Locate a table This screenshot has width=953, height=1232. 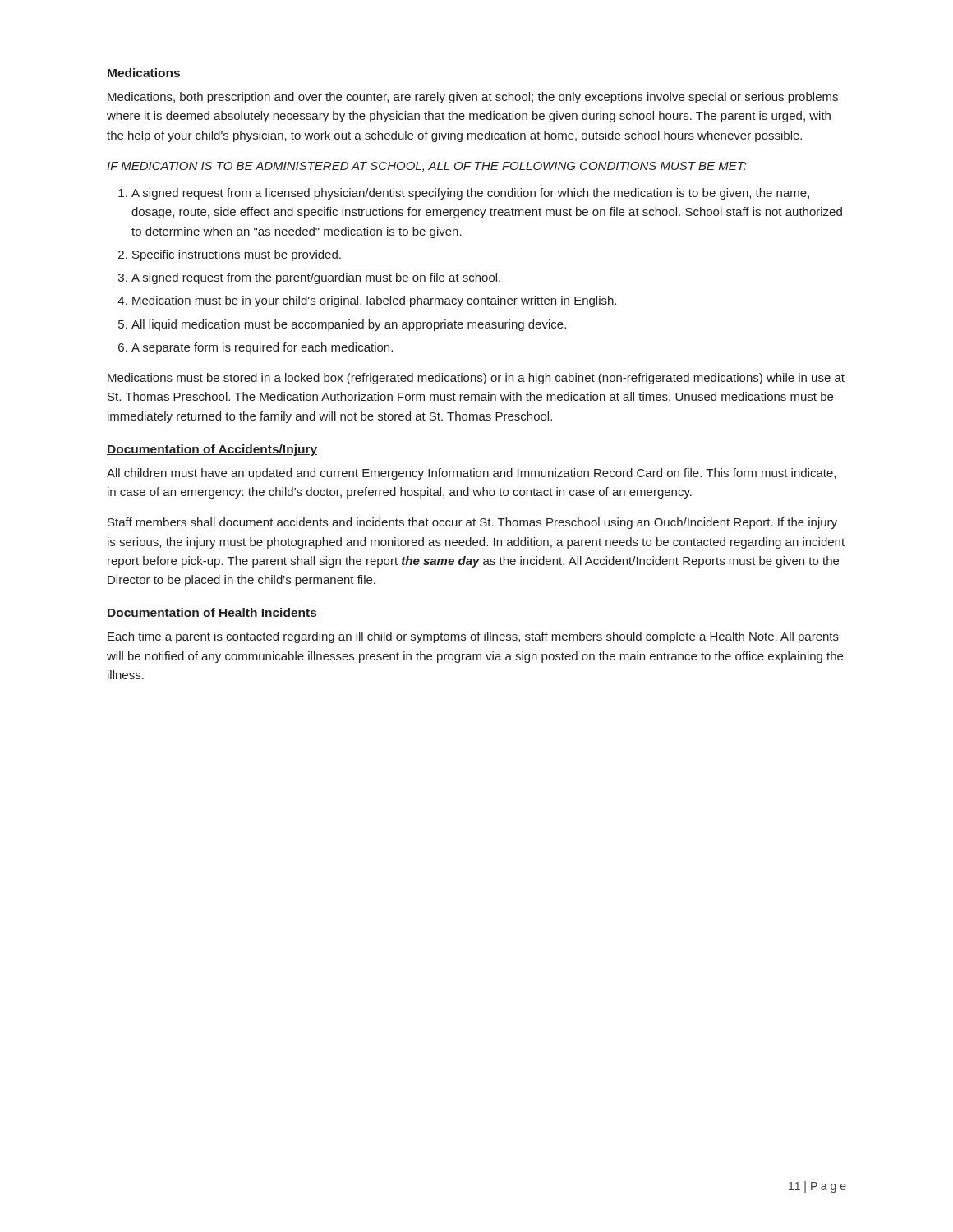click(476, 270)
